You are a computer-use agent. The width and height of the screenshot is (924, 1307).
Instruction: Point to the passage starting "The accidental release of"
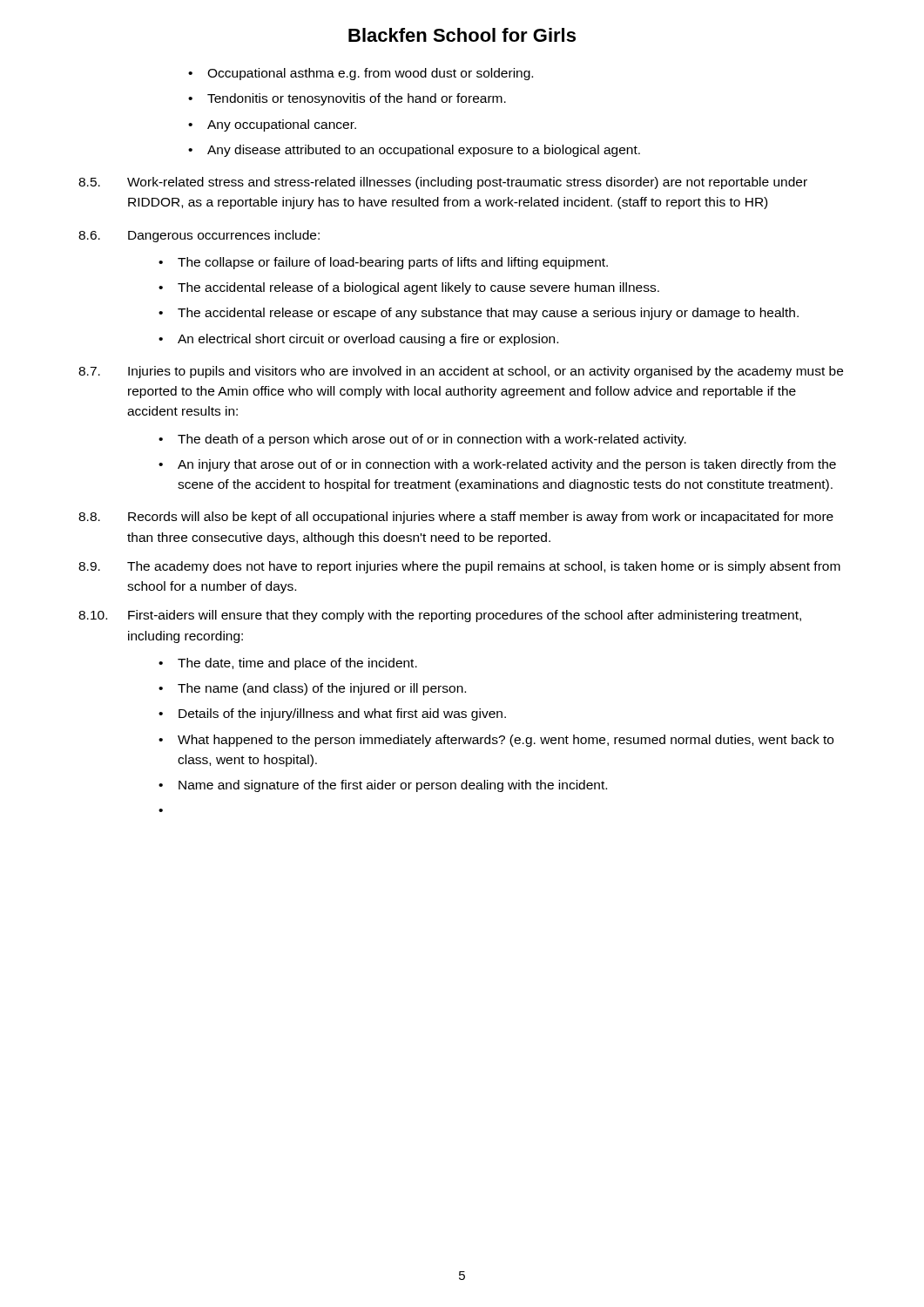(499, 287)
